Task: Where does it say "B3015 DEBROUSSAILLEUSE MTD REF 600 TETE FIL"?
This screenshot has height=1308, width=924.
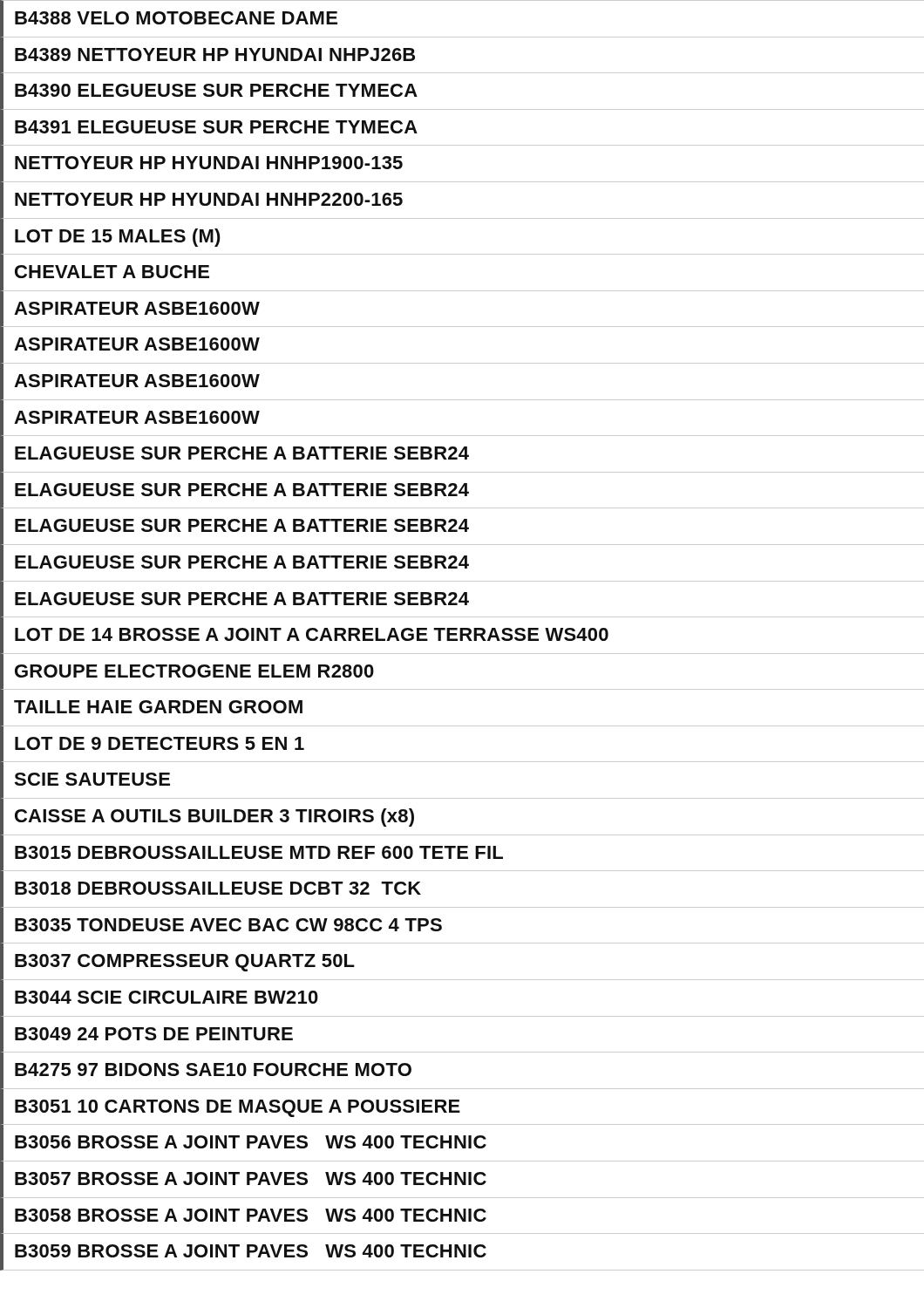Action: (x=259, y=852)
